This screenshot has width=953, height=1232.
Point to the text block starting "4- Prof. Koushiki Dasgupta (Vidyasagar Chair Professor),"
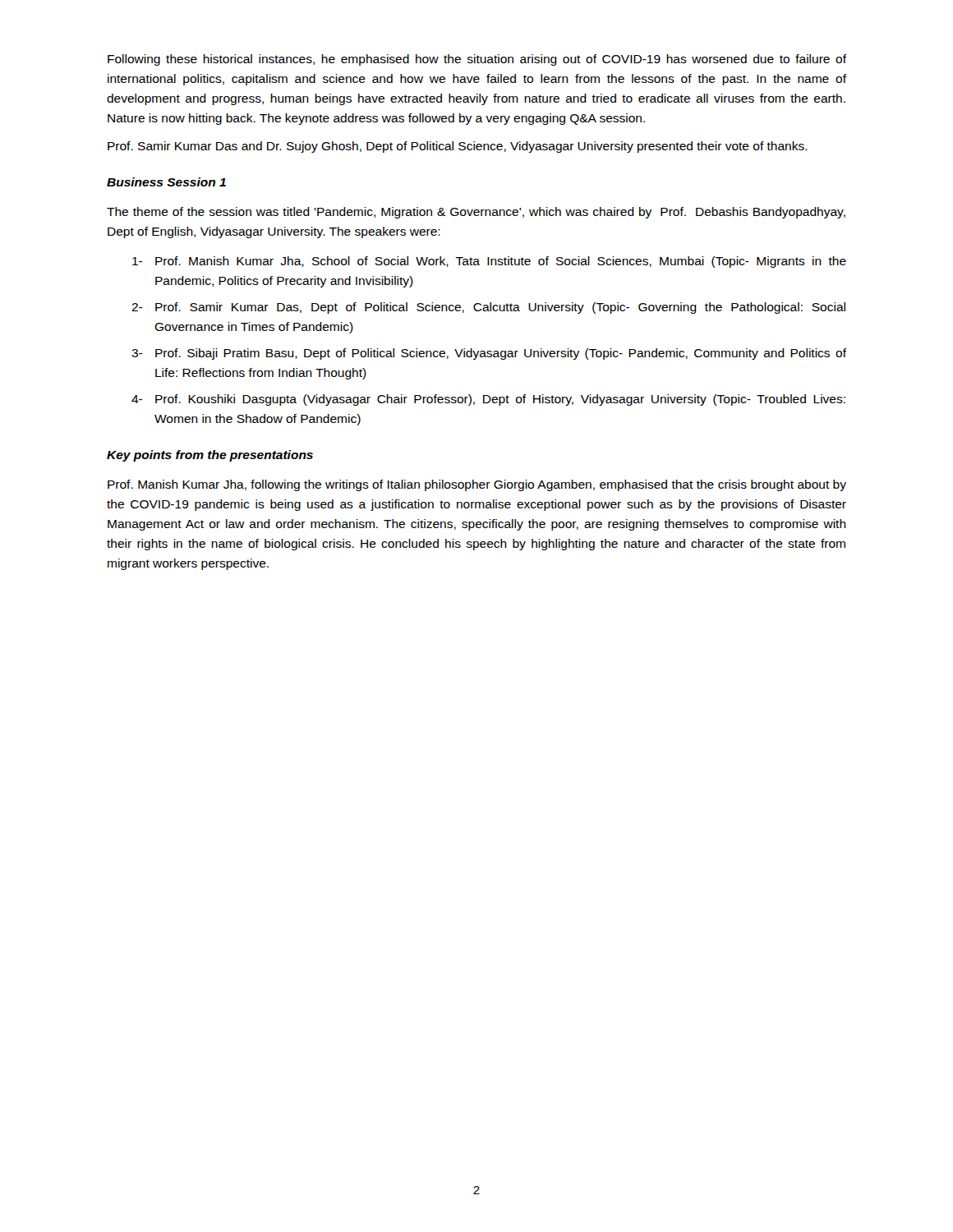[x=489, y=409]
